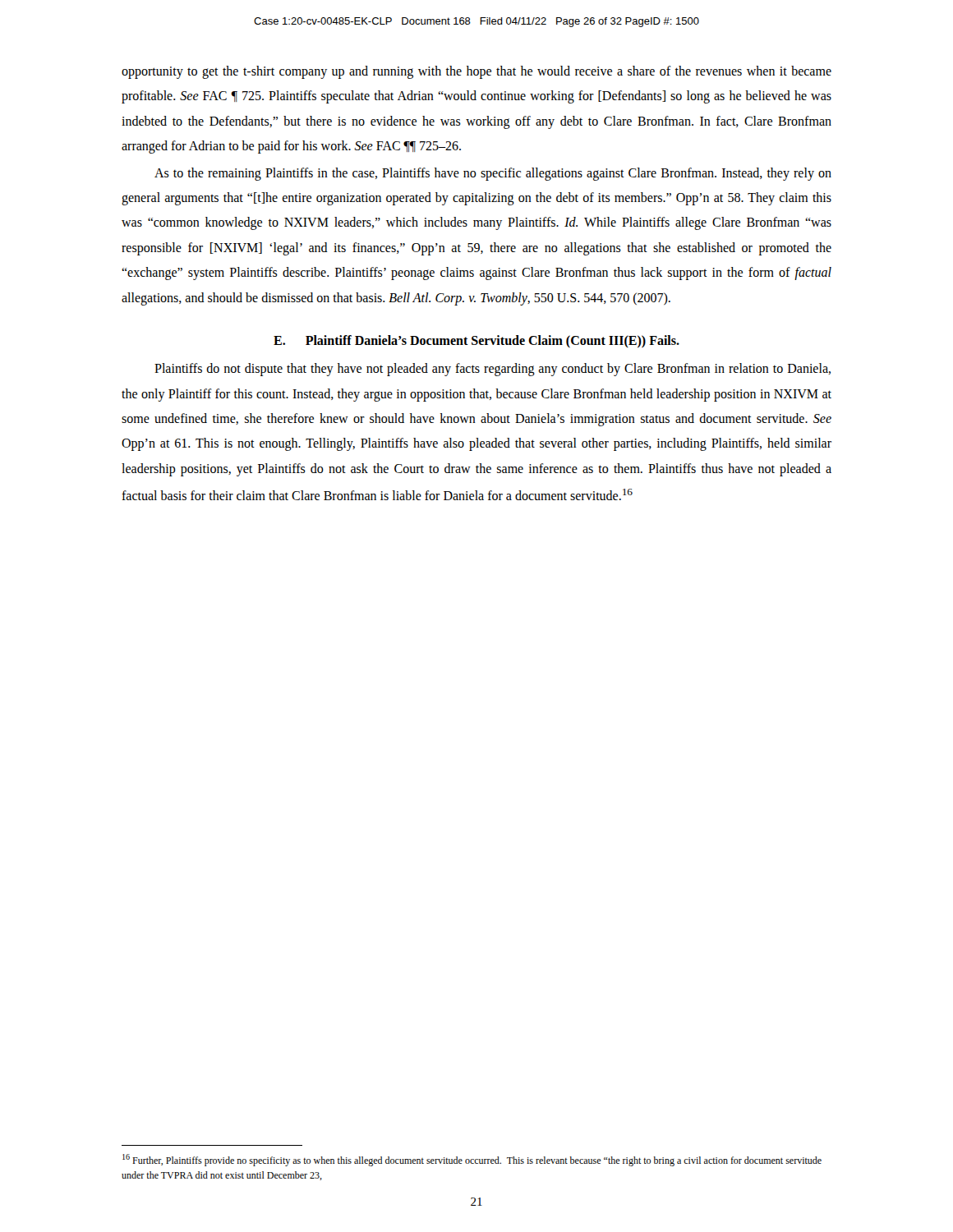Find the footnote
The height and width of the screenshot is (1232, 953).
coord(472,1167)
